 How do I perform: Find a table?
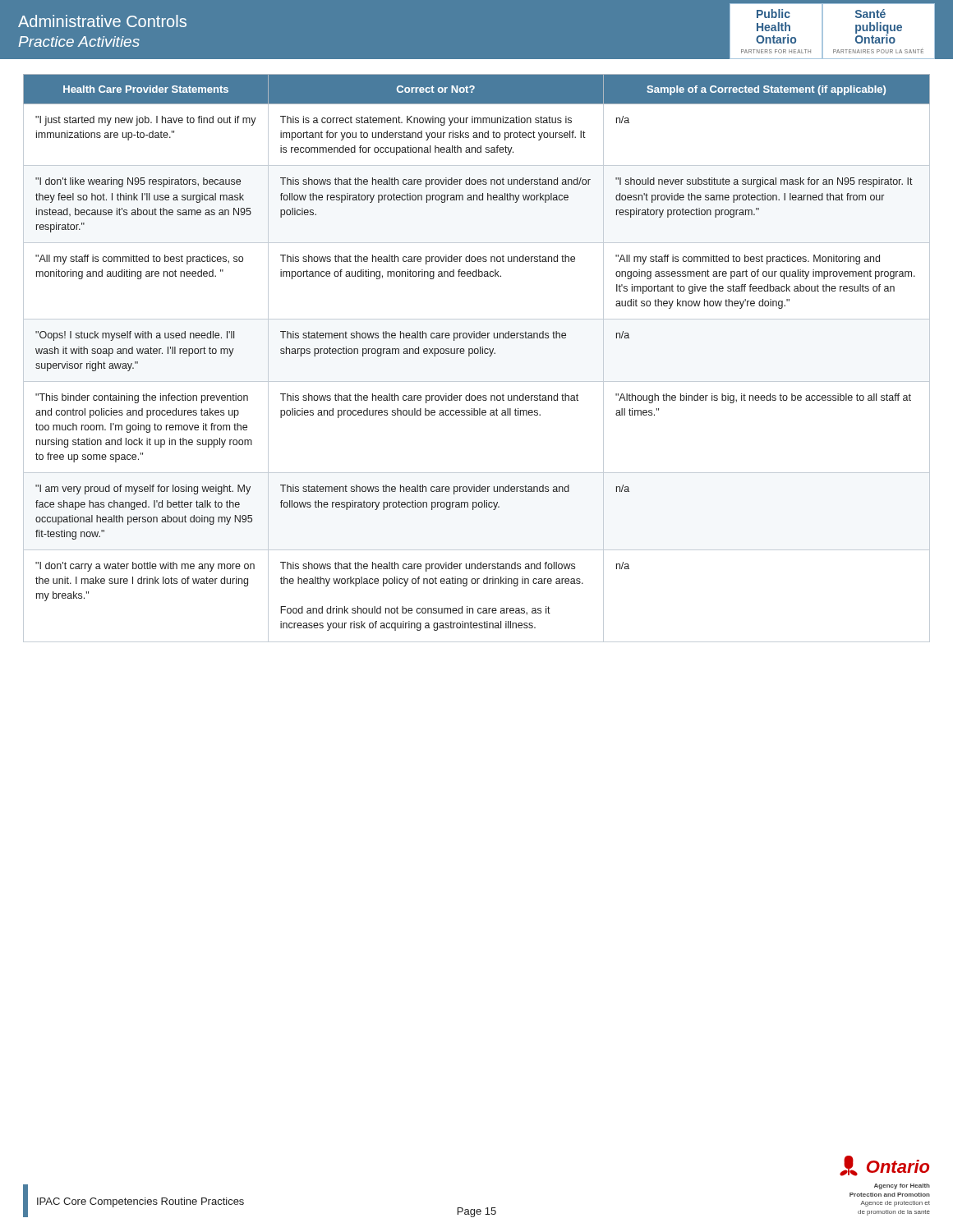point(476,358)
